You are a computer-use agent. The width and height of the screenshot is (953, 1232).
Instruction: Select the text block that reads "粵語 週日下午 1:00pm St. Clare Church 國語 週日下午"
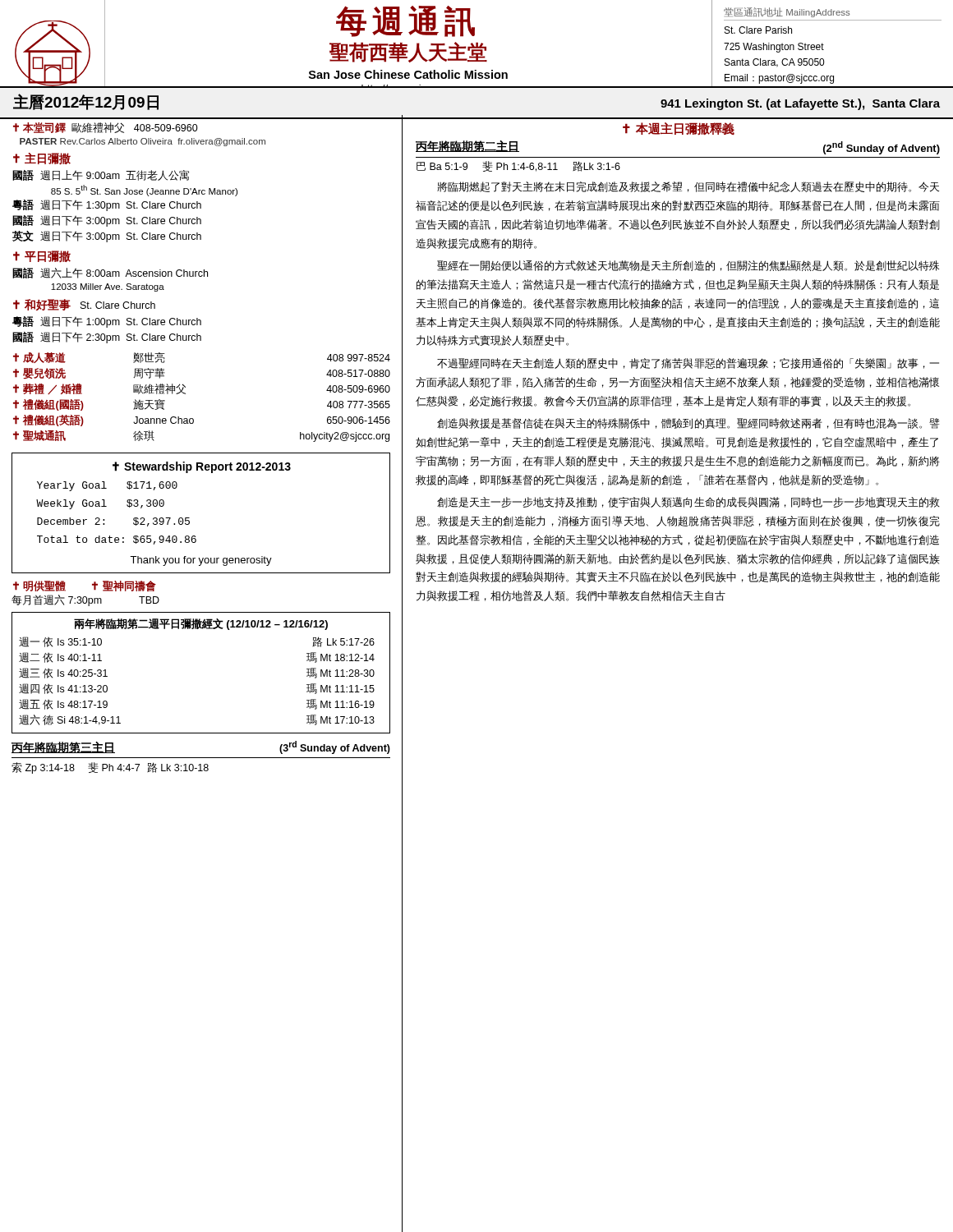pos(201,330)
